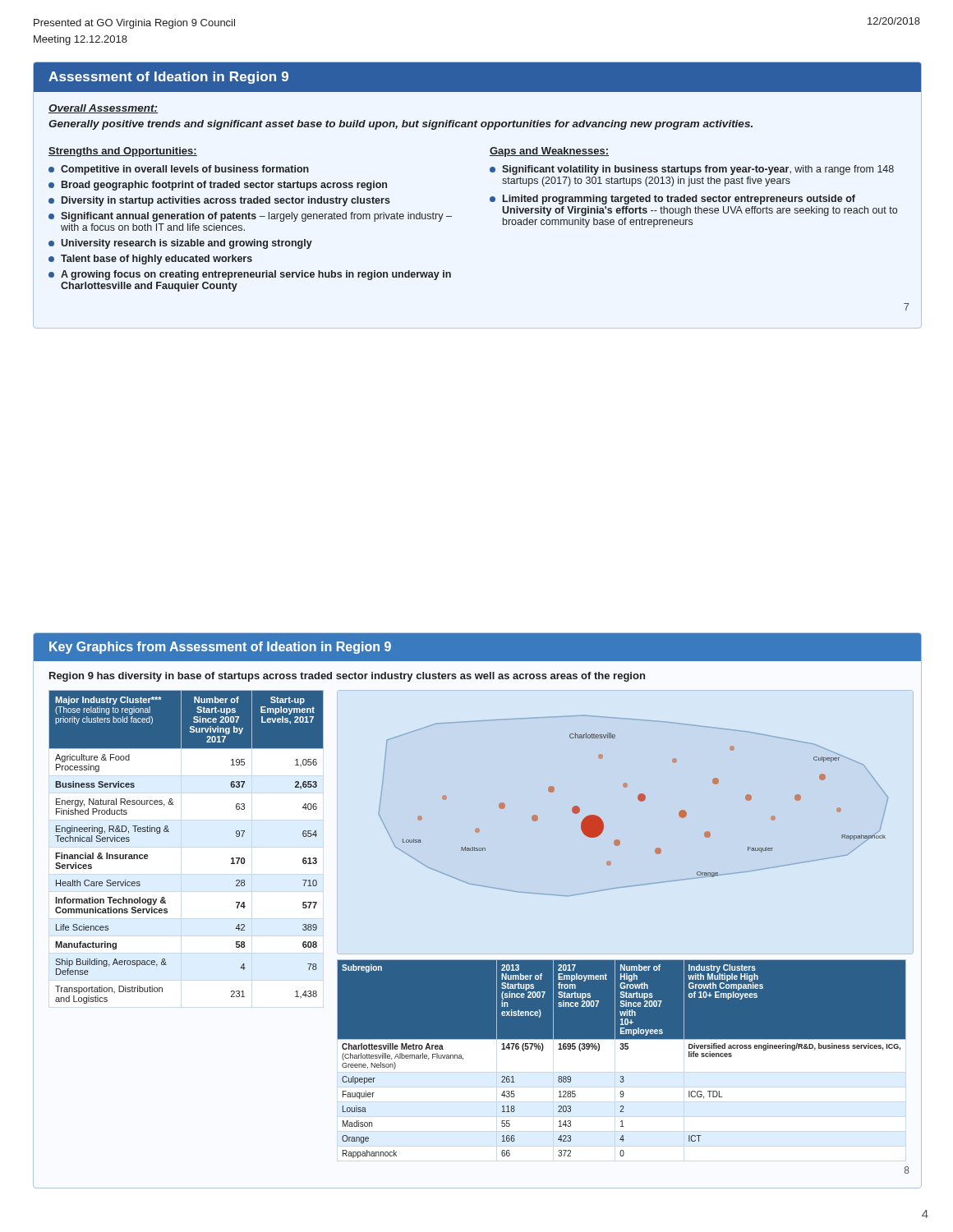Click on the list item that says "Talent base of"
953x1232 pixels.
tap(150, 259)
